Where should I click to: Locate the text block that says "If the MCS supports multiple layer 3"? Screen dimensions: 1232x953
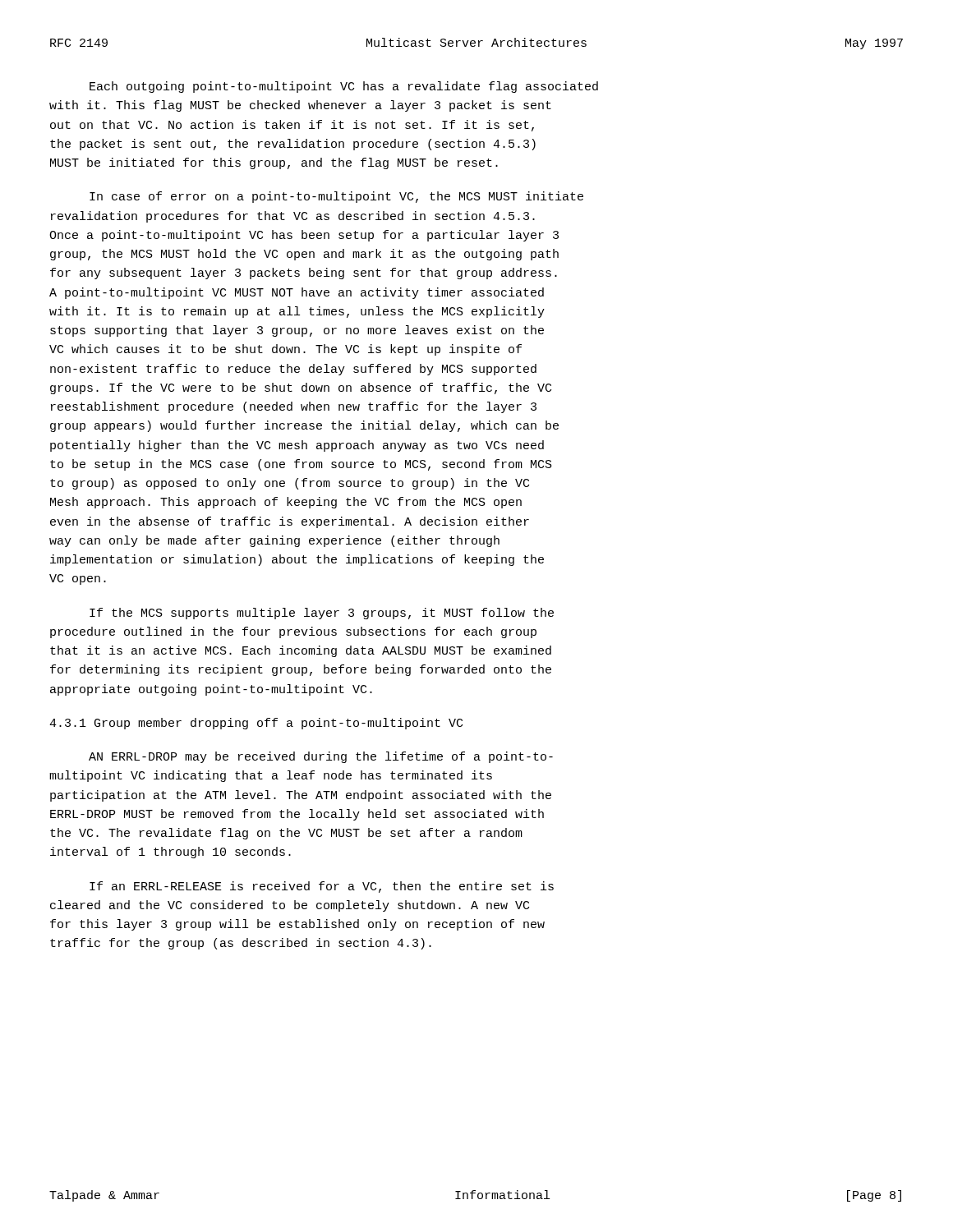tap(302, 652)
